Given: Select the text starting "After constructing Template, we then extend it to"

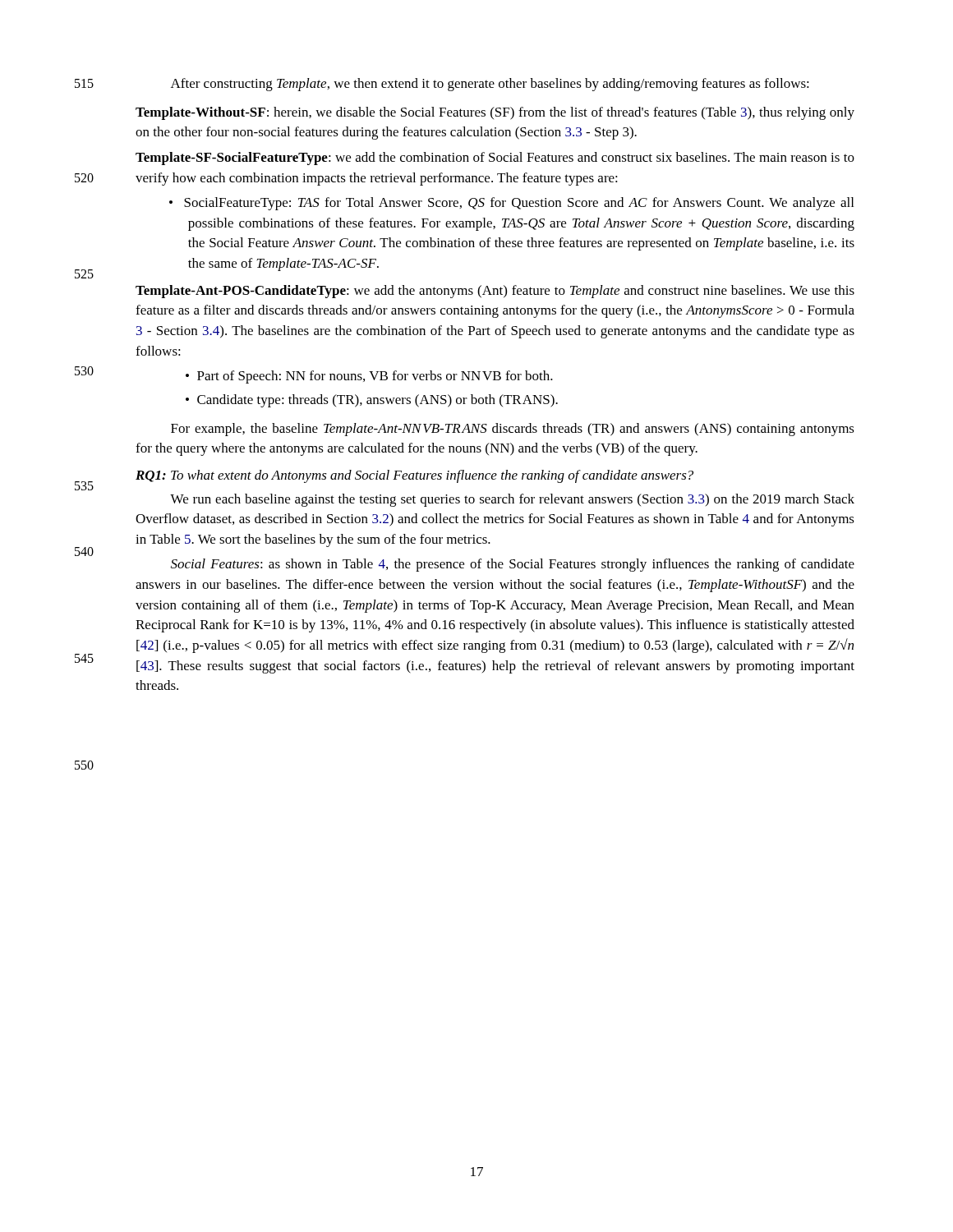Looking at the screenshot, I should 490,83.
